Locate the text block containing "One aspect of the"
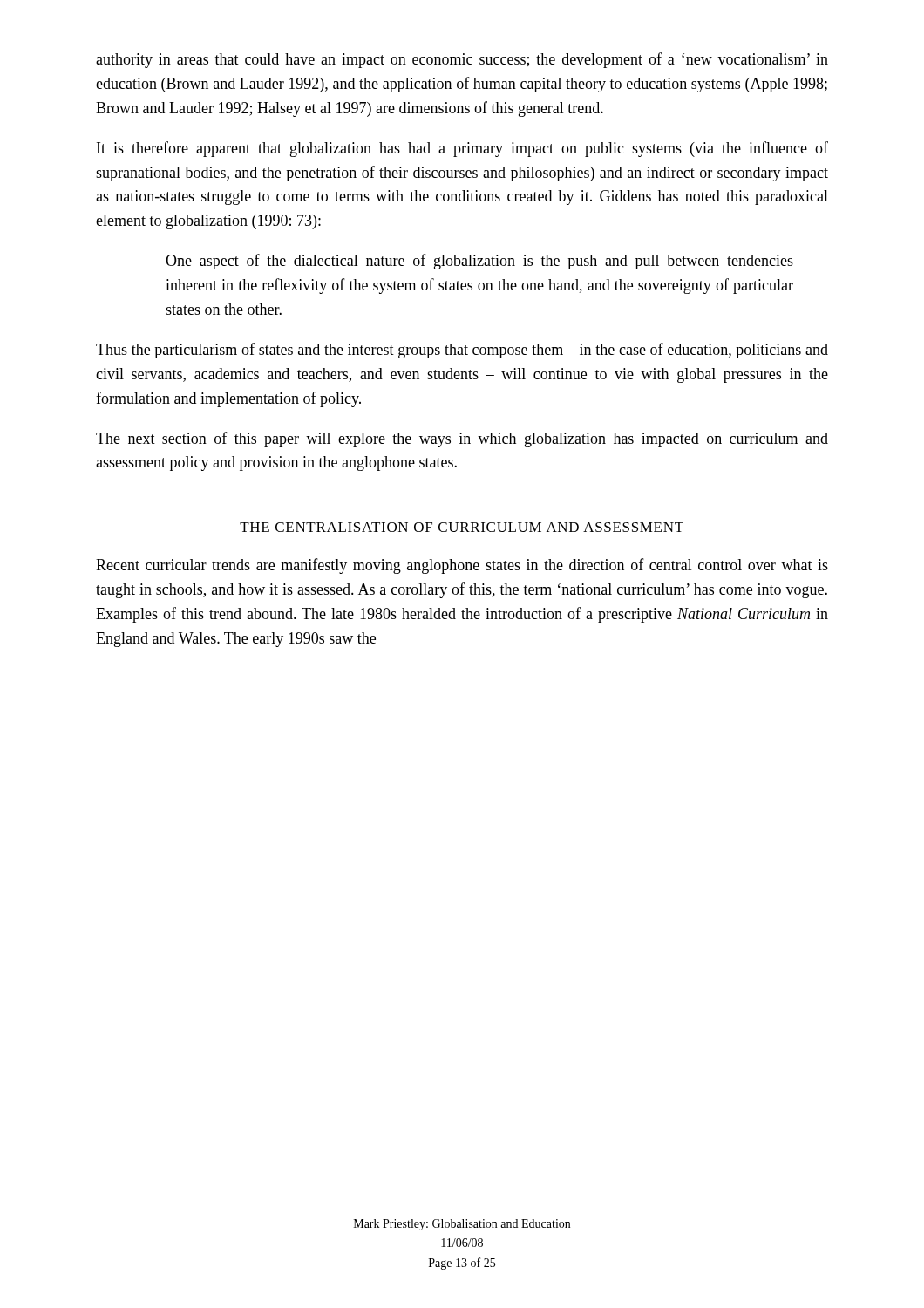The width and height of the screenshot is (924, 1308). (x=479, y=285)
